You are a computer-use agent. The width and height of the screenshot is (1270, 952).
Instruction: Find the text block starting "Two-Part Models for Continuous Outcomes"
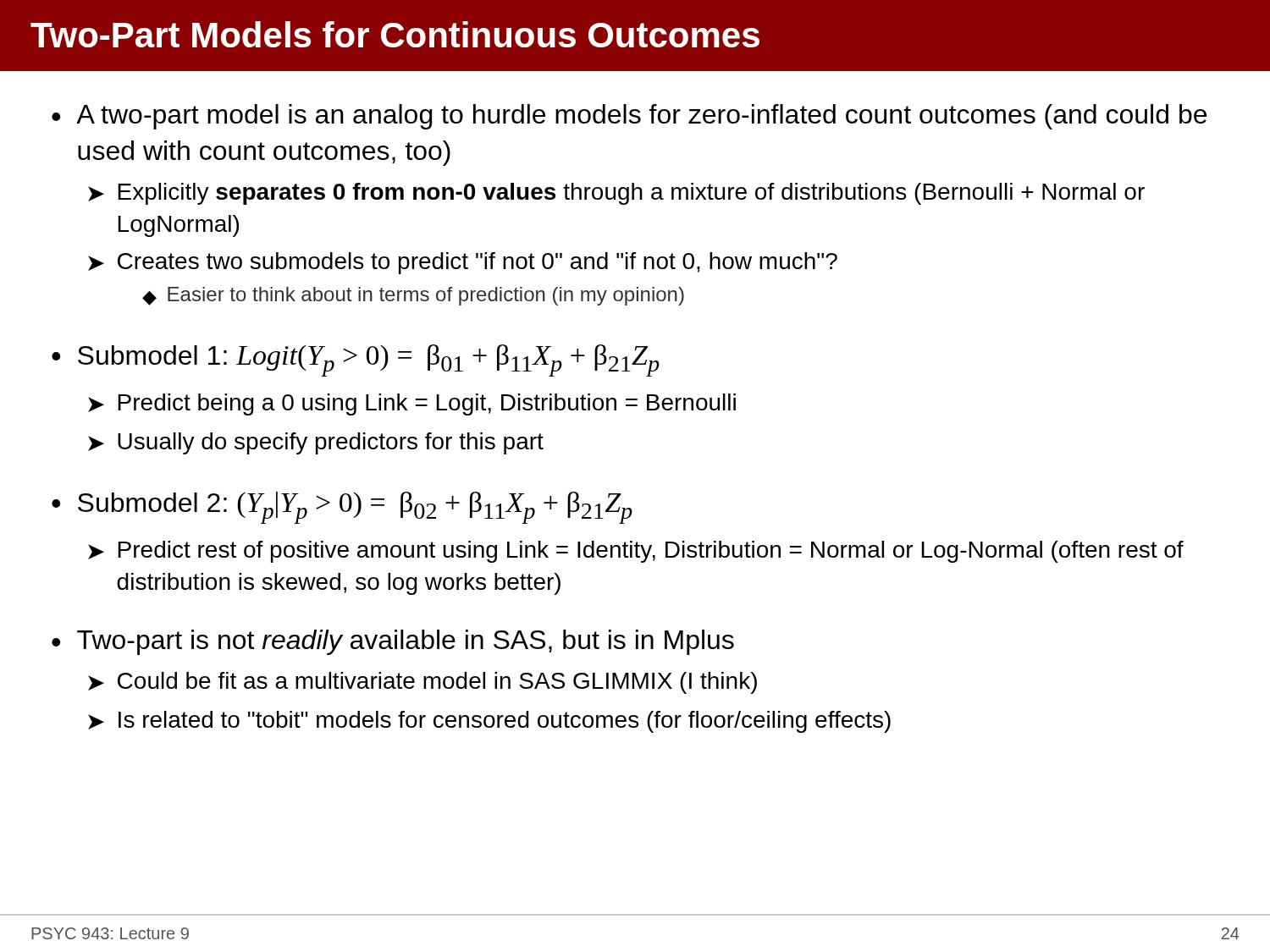635,36
